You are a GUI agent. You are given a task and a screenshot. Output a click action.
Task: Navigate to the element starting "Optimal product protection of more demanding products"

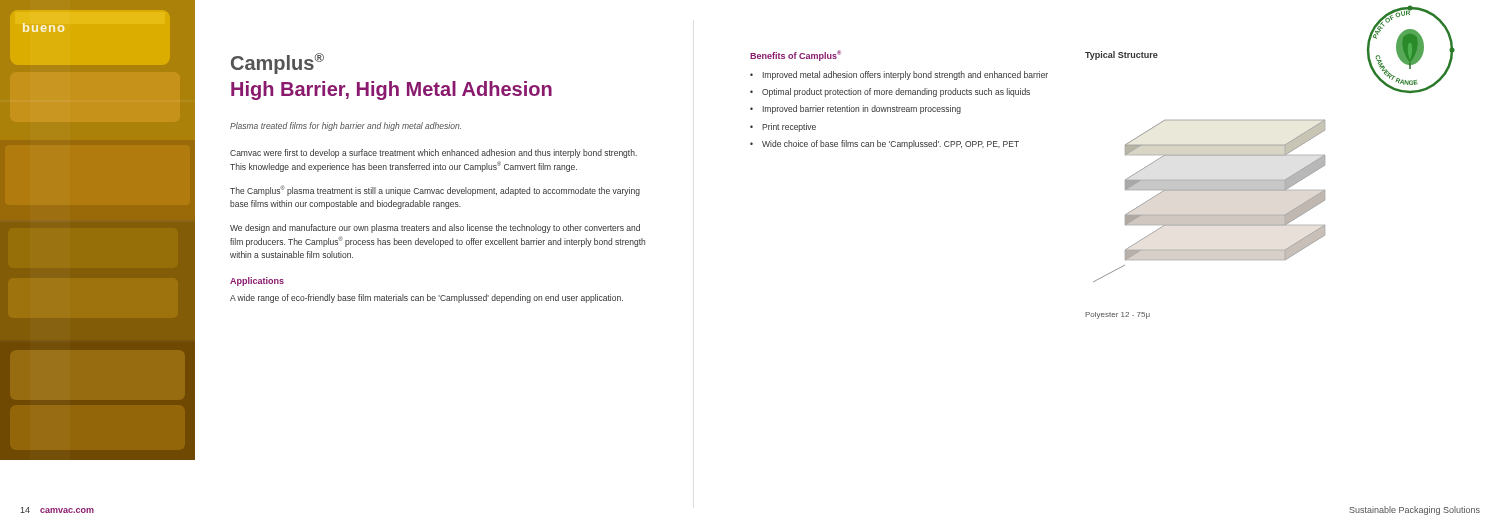[896, 92]
